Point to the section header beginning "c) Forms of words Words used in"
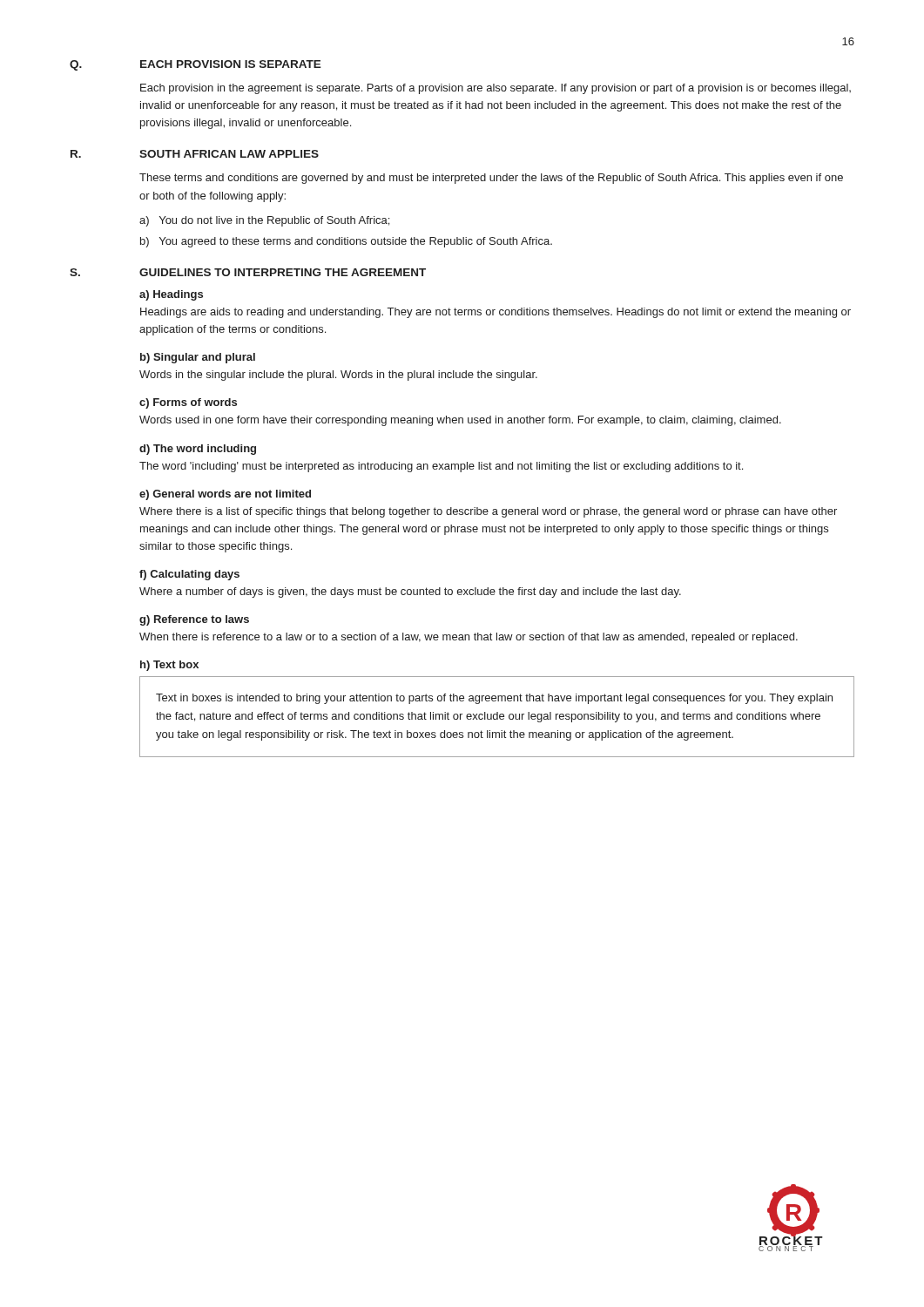Viewport: 924px width, 1307px height. coord(497,413)
